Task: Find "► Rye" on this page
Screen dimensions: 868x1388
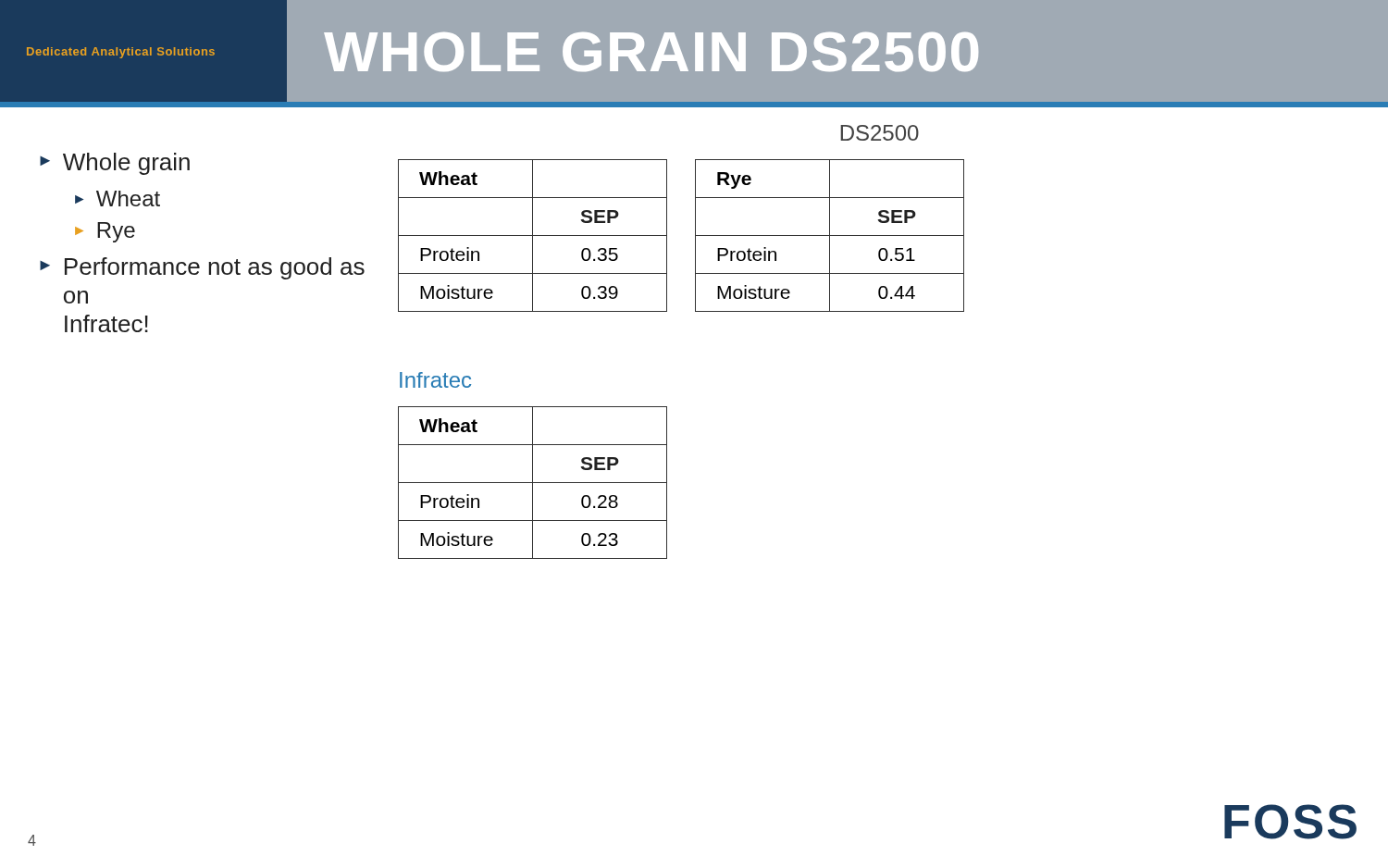Action: [104, 230]
